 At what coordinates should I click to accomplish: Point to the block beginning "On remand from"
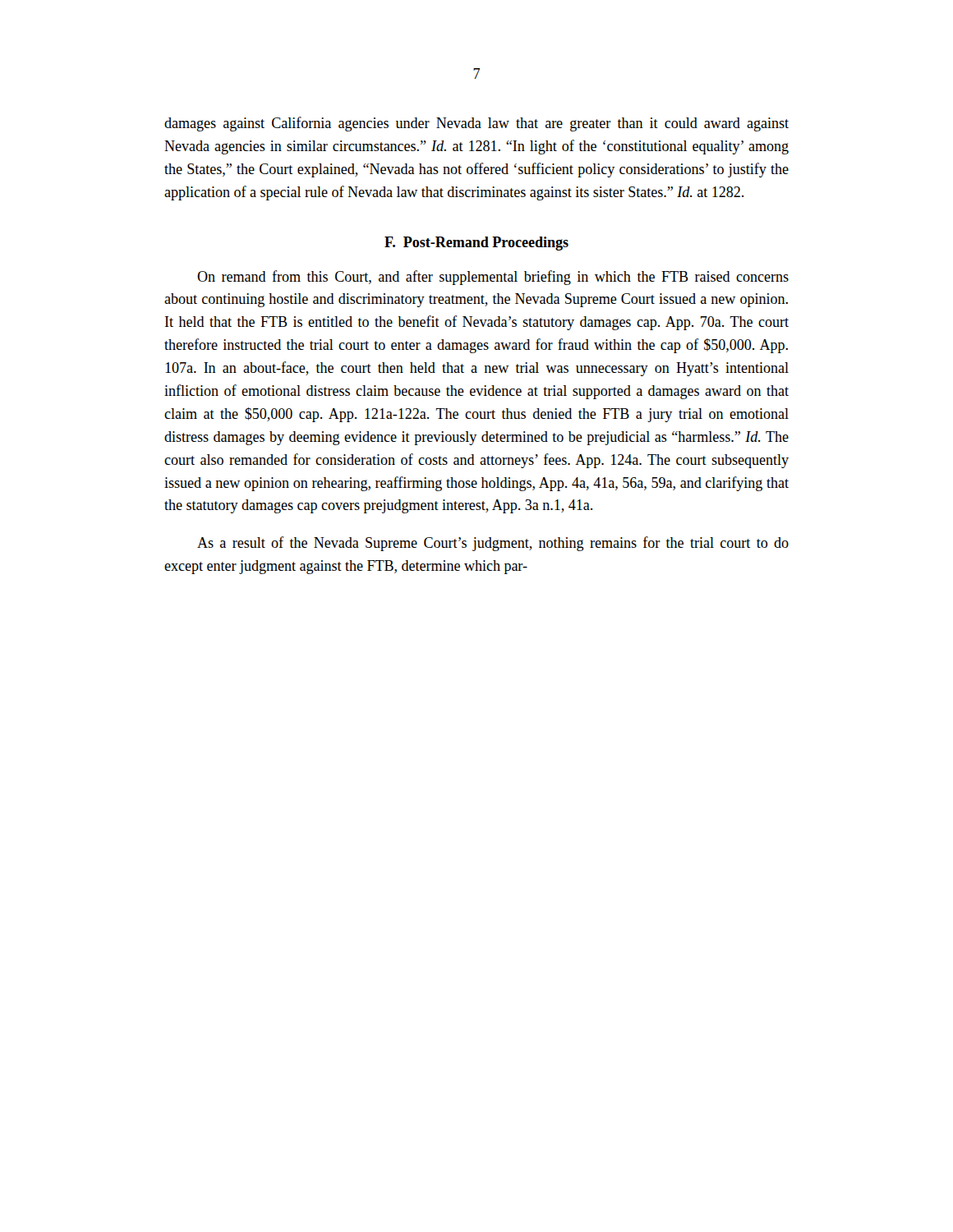coord(476,391)
